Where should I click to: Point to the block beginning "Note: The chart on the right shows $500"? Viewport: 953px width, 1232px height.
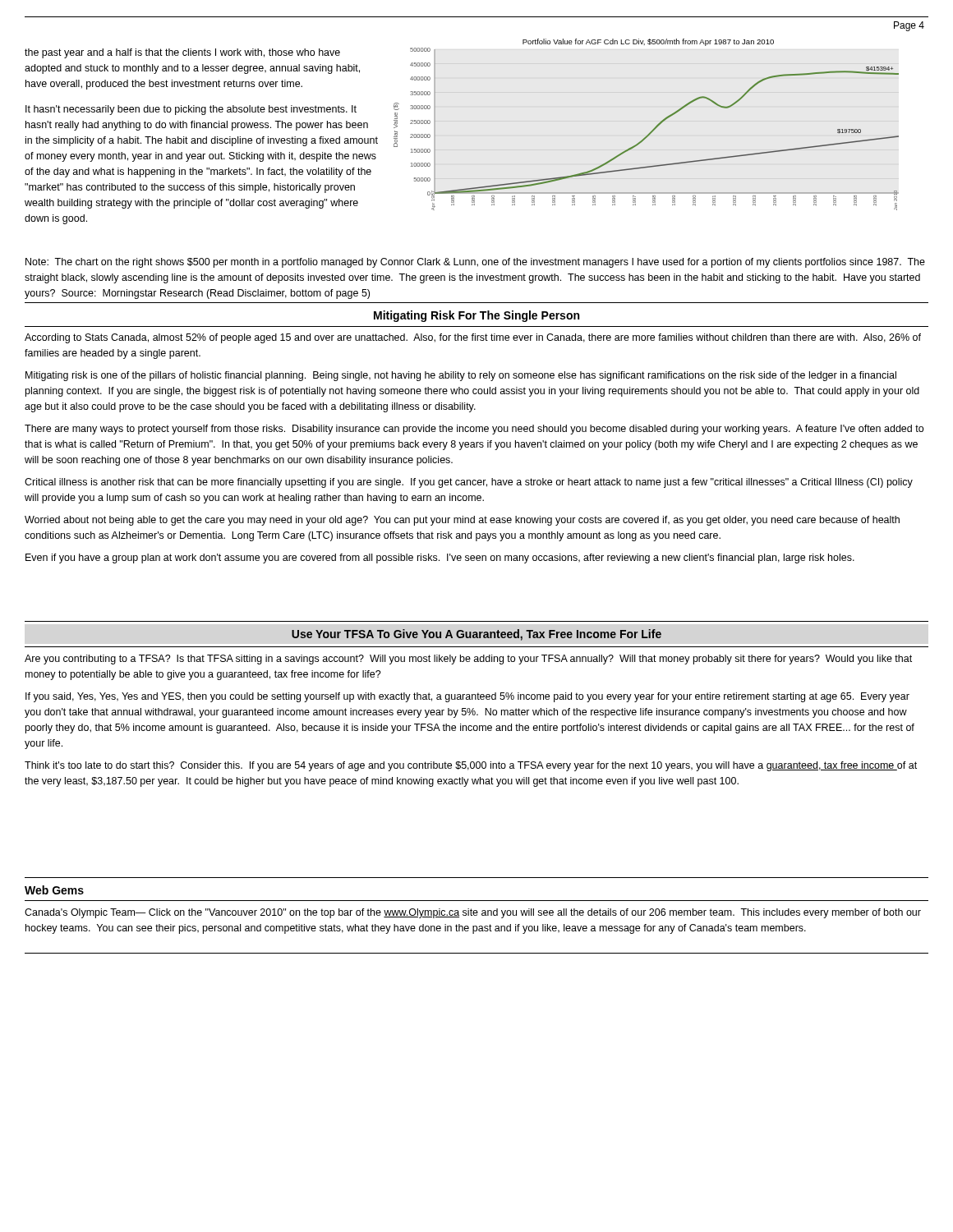pyautogui.click(x=475, y=277)
